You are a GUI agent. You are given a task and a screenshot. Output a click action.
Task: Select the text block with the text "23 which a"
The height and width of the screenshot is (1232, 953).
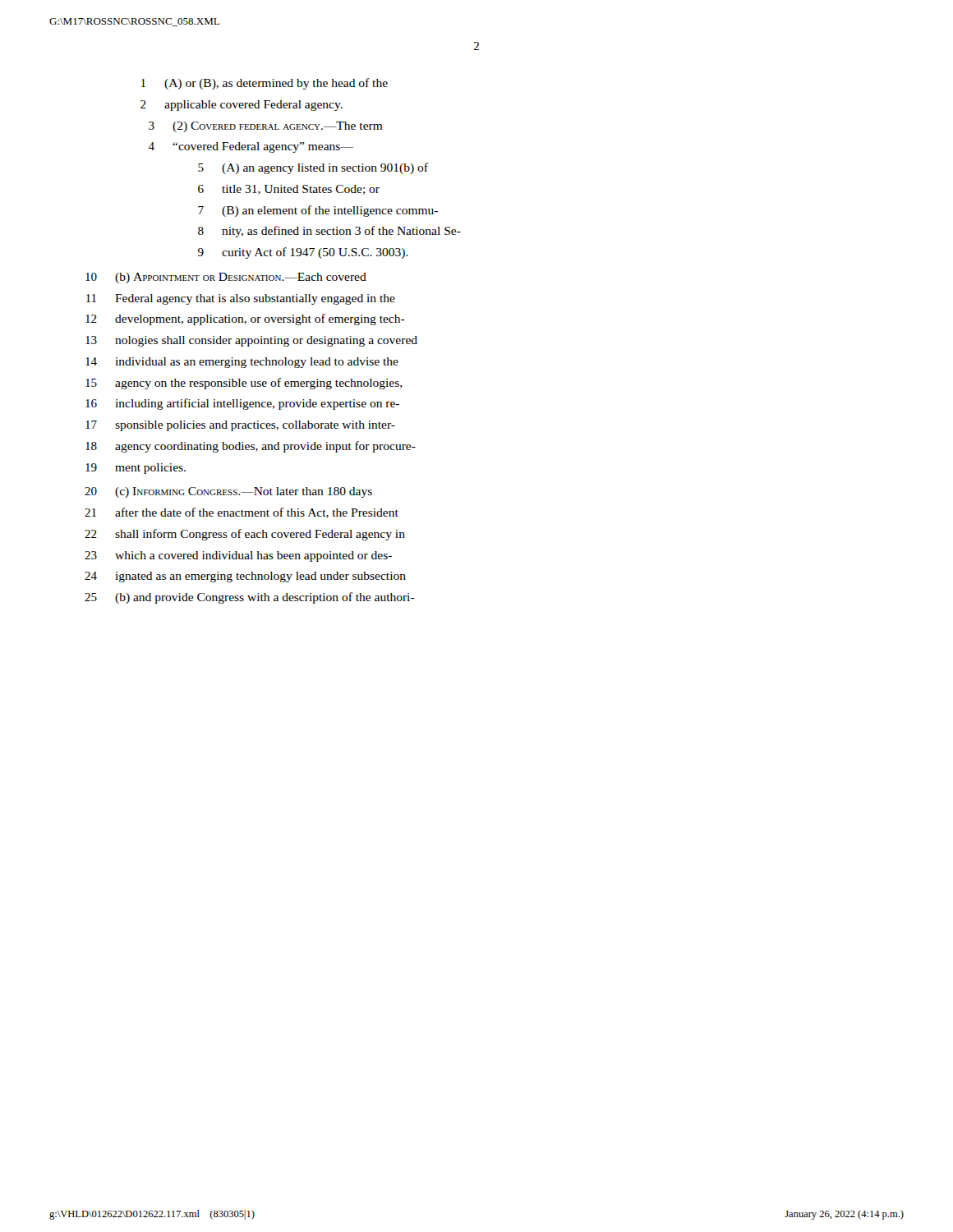[x=229, y=555]
